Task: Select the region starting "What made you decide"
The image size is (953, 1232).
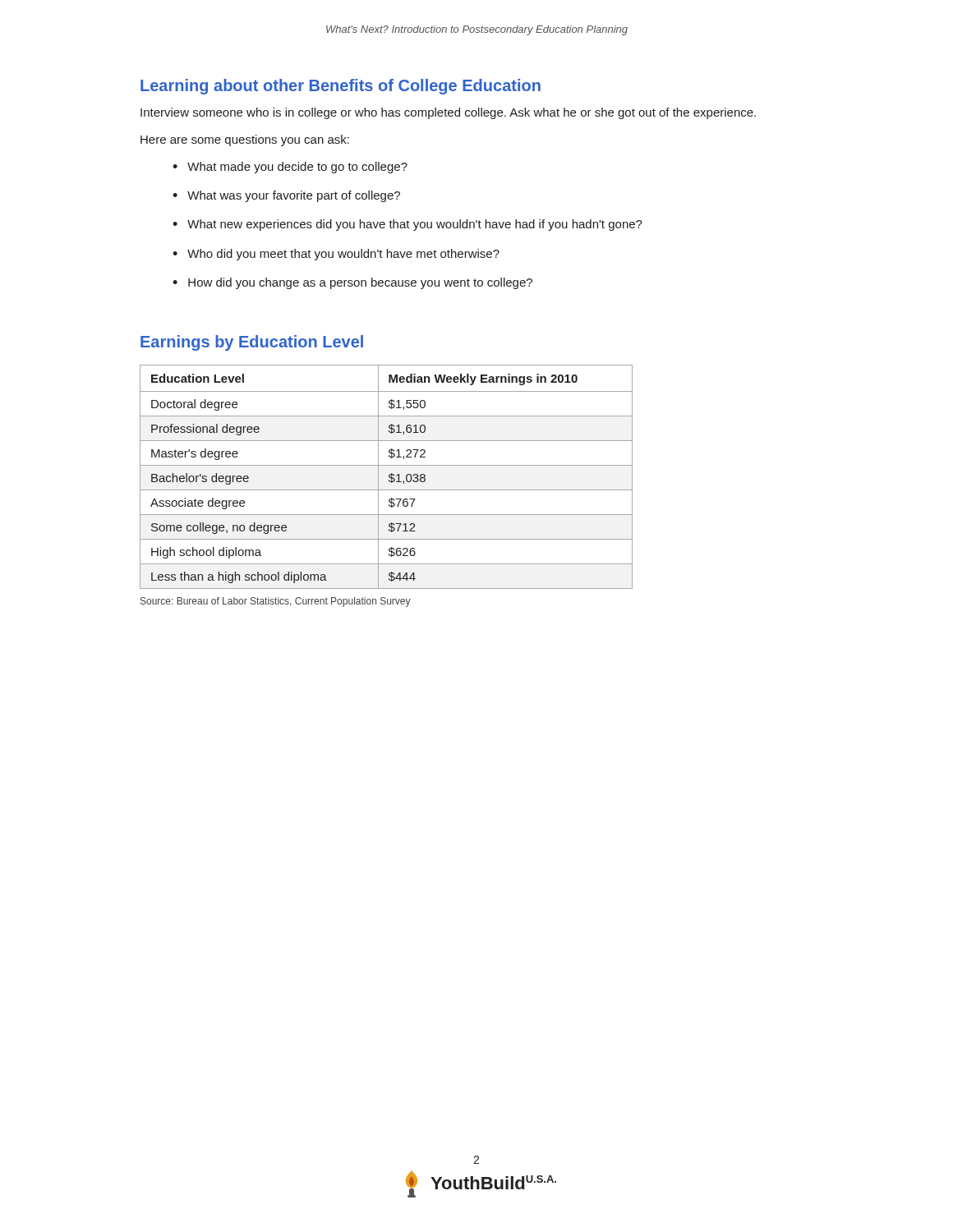Action: (298, 166)
